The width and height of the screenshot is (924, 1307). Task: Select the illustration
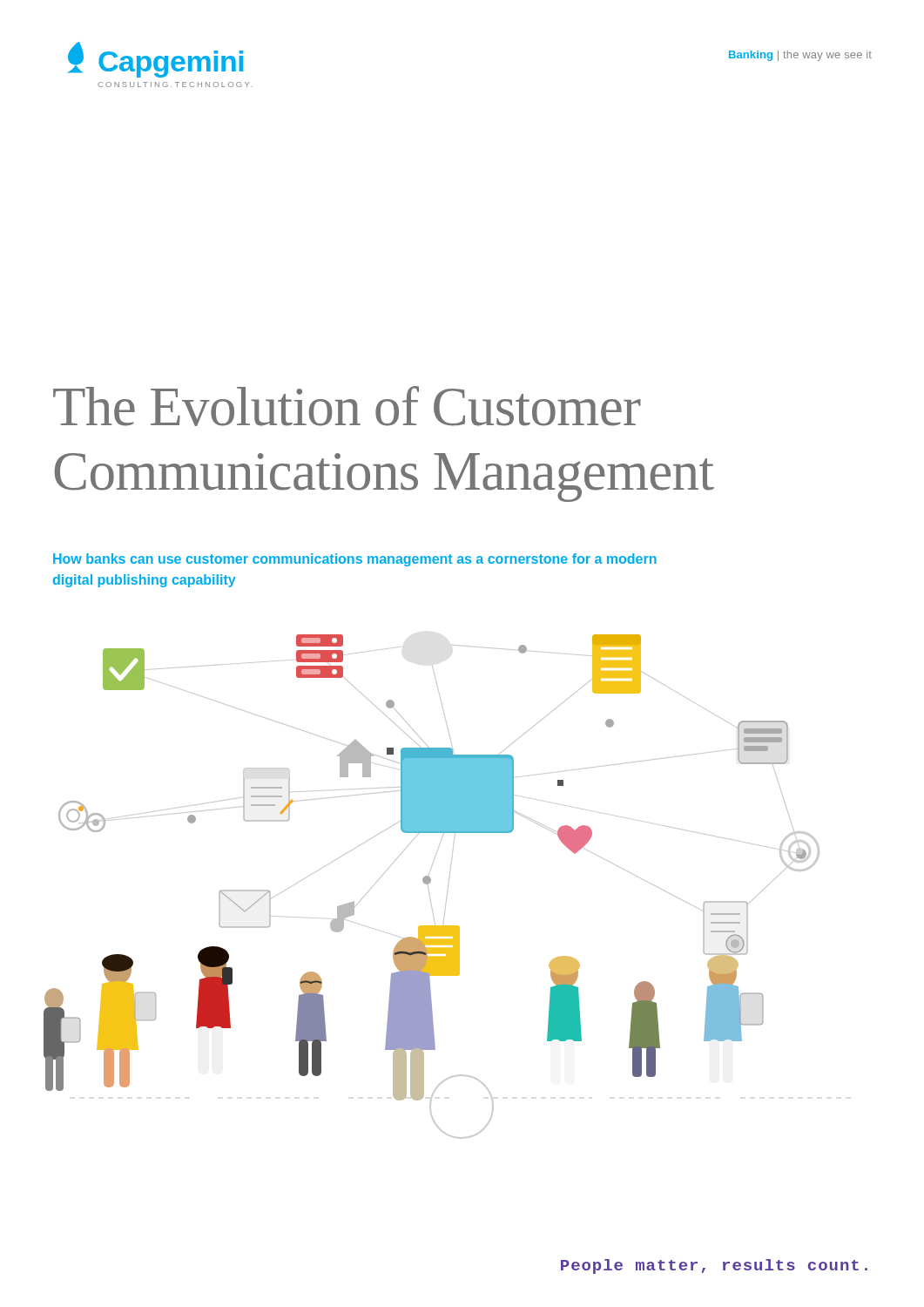pos(462,915)
